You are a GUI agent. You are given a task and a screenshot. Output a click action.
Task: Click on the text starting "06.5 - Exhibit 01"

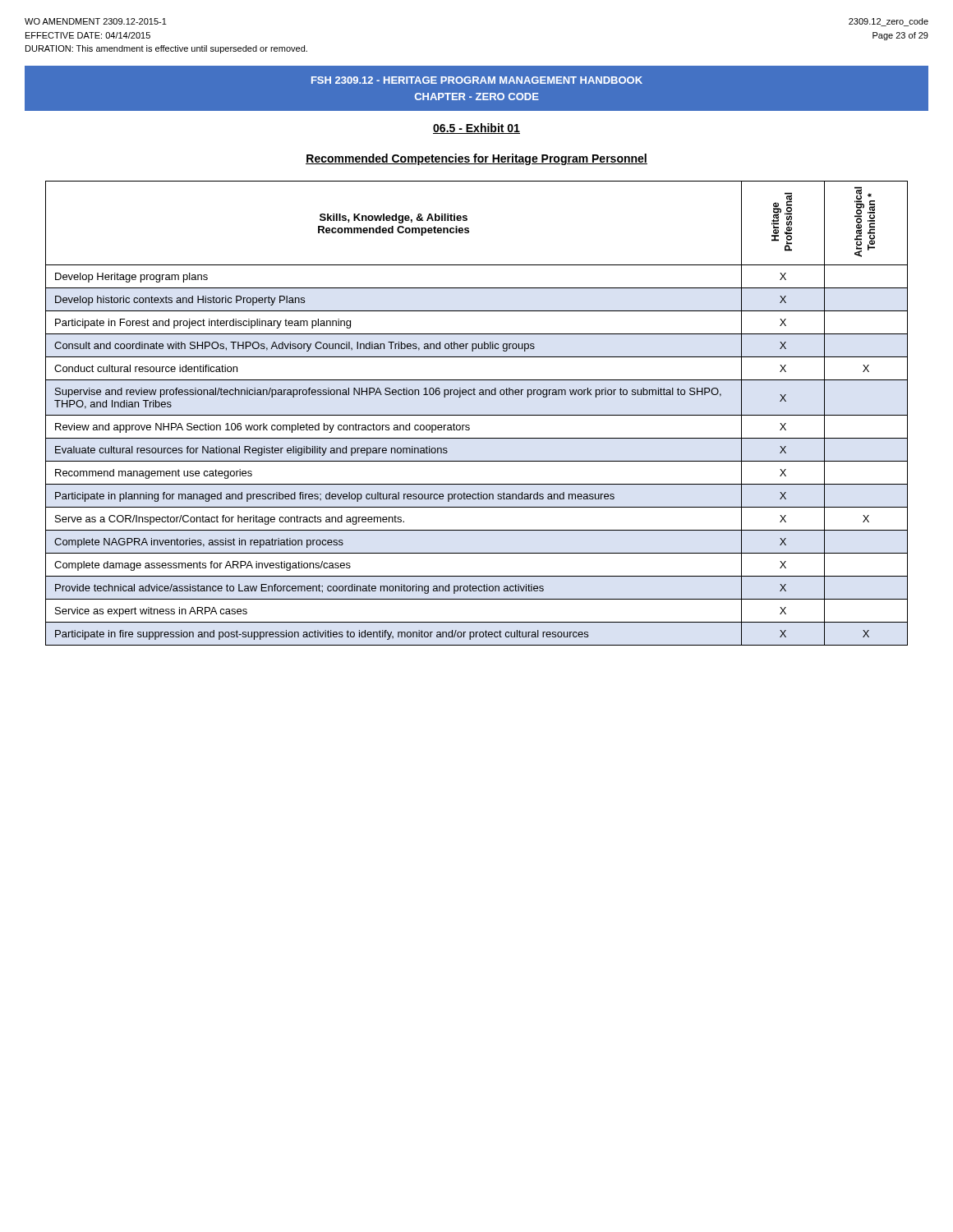tap(476, 128)
